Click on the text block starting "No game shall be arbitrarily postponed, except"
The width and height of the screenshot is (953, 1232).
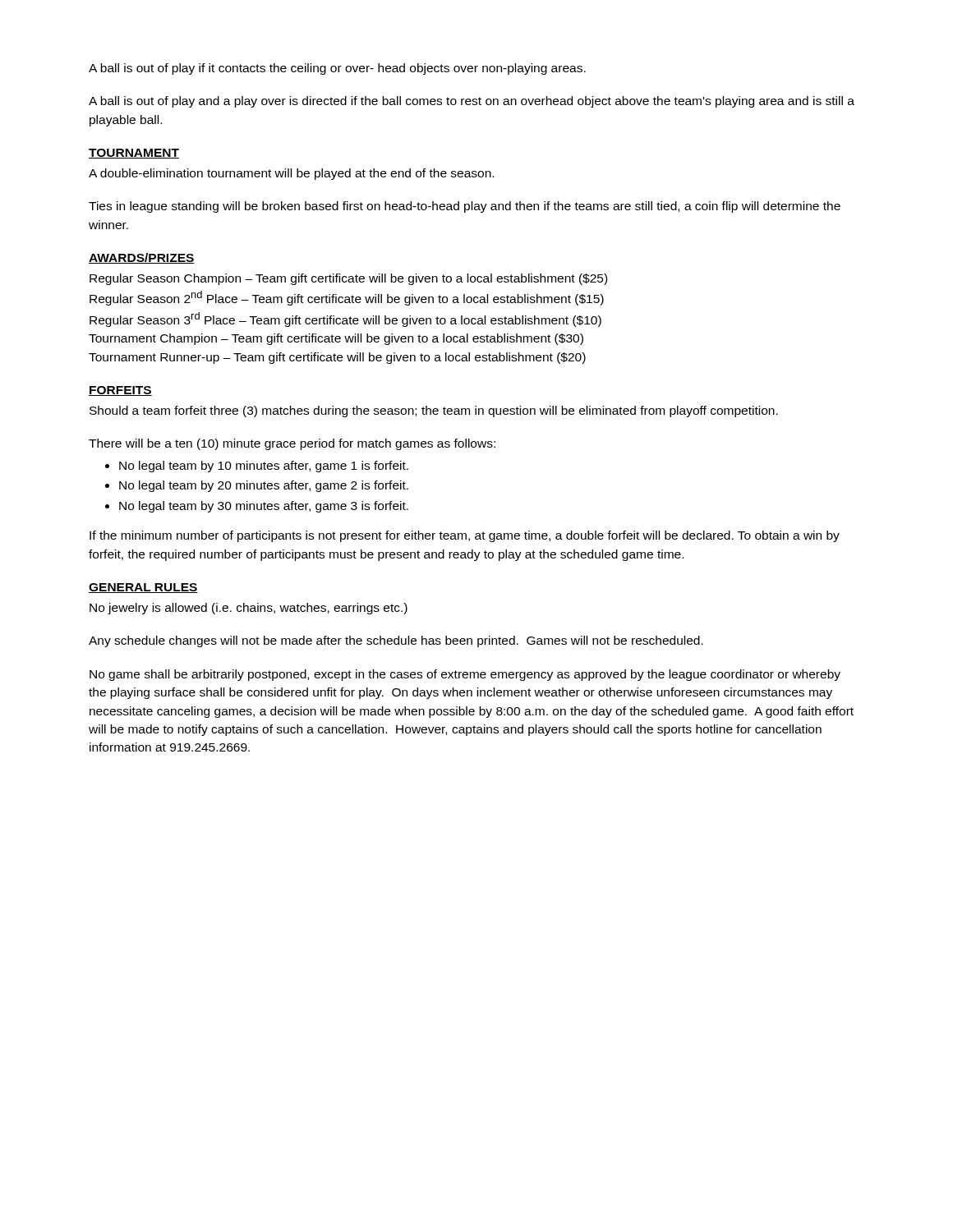pos(472,711)
